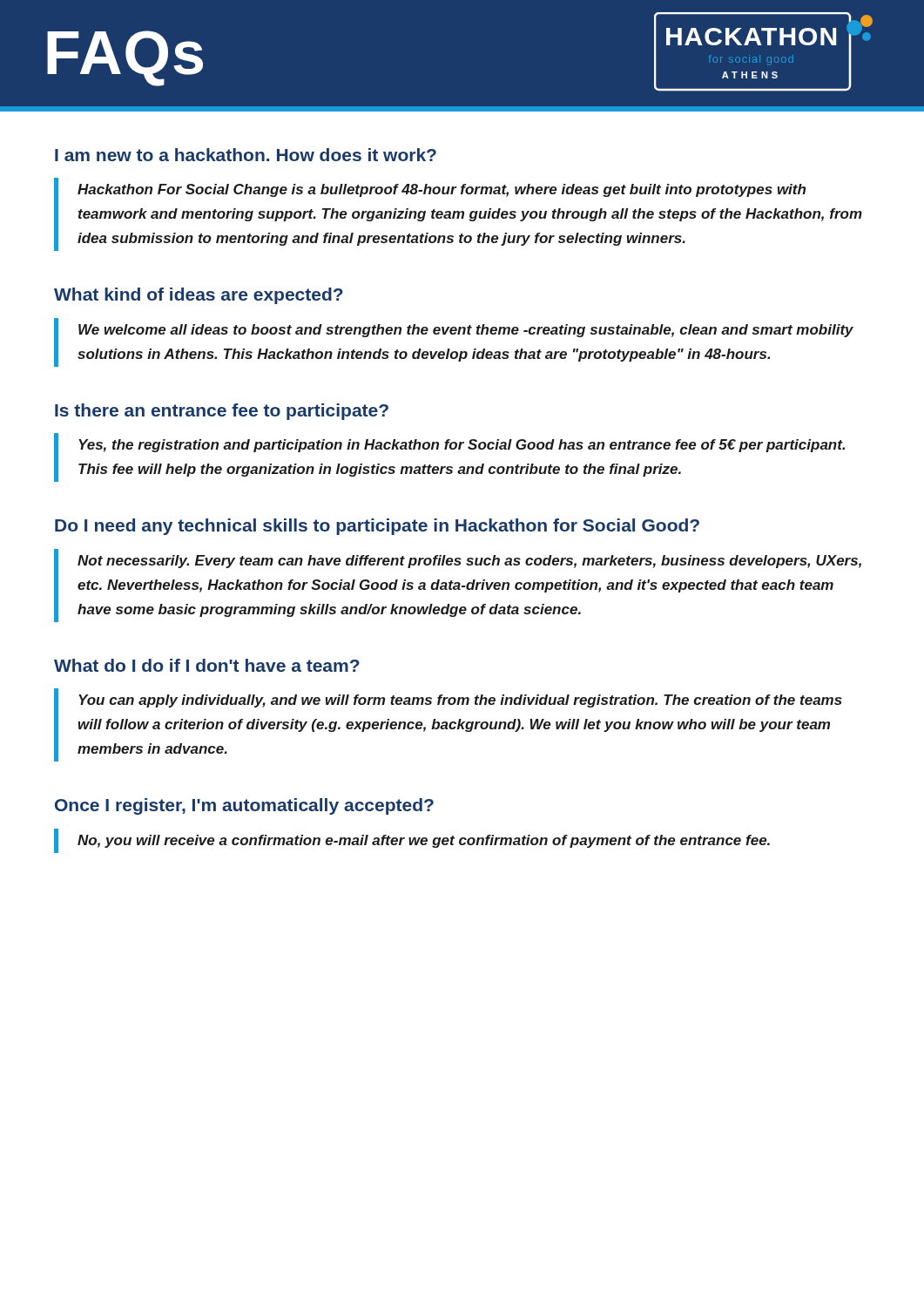The image size is (924, 1307).
Task: Locate the text block starting "What do I do"
Action: point(207,665)
